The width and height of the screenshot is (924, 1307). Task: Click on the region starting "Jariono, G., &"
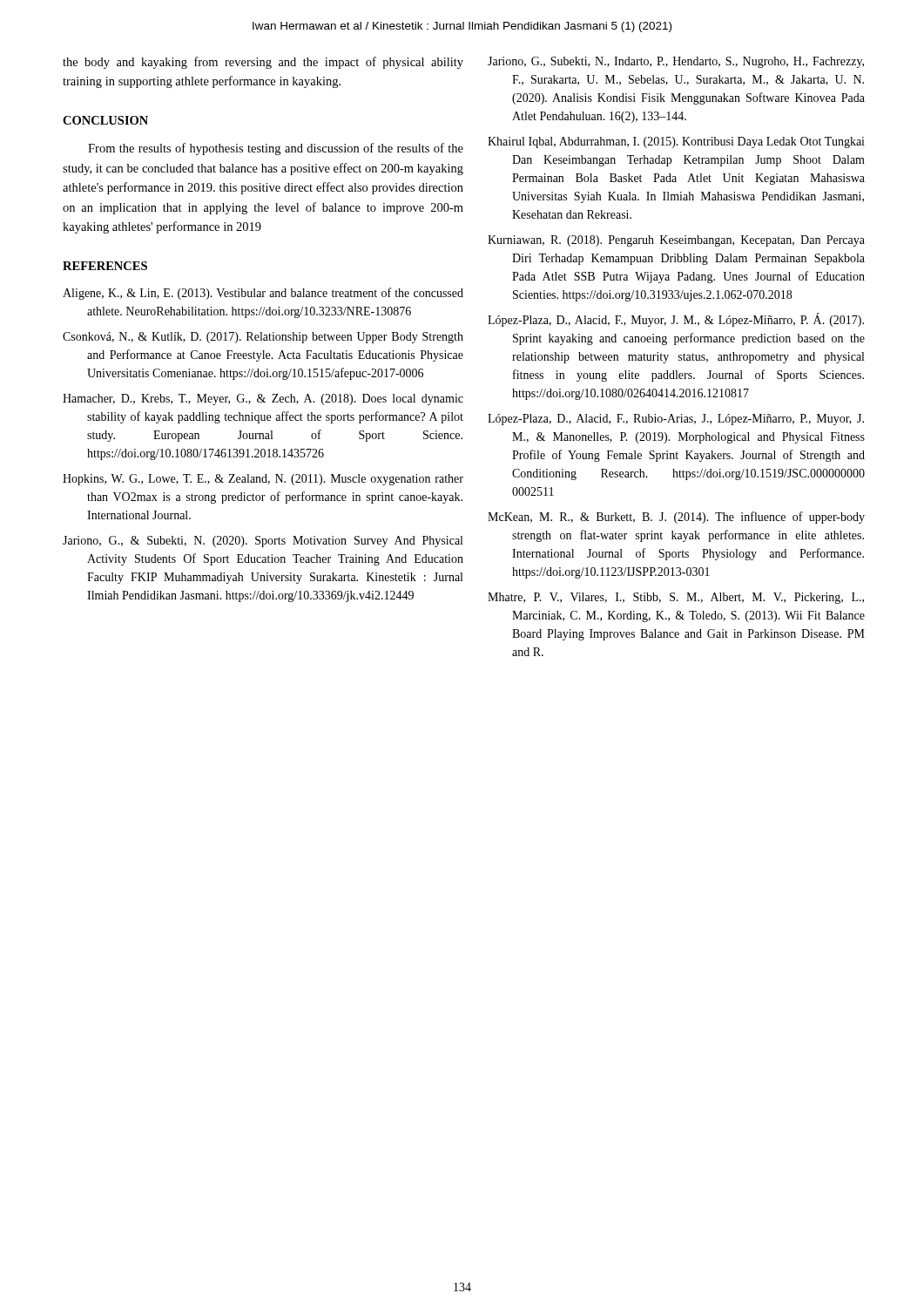coord(263,568)
